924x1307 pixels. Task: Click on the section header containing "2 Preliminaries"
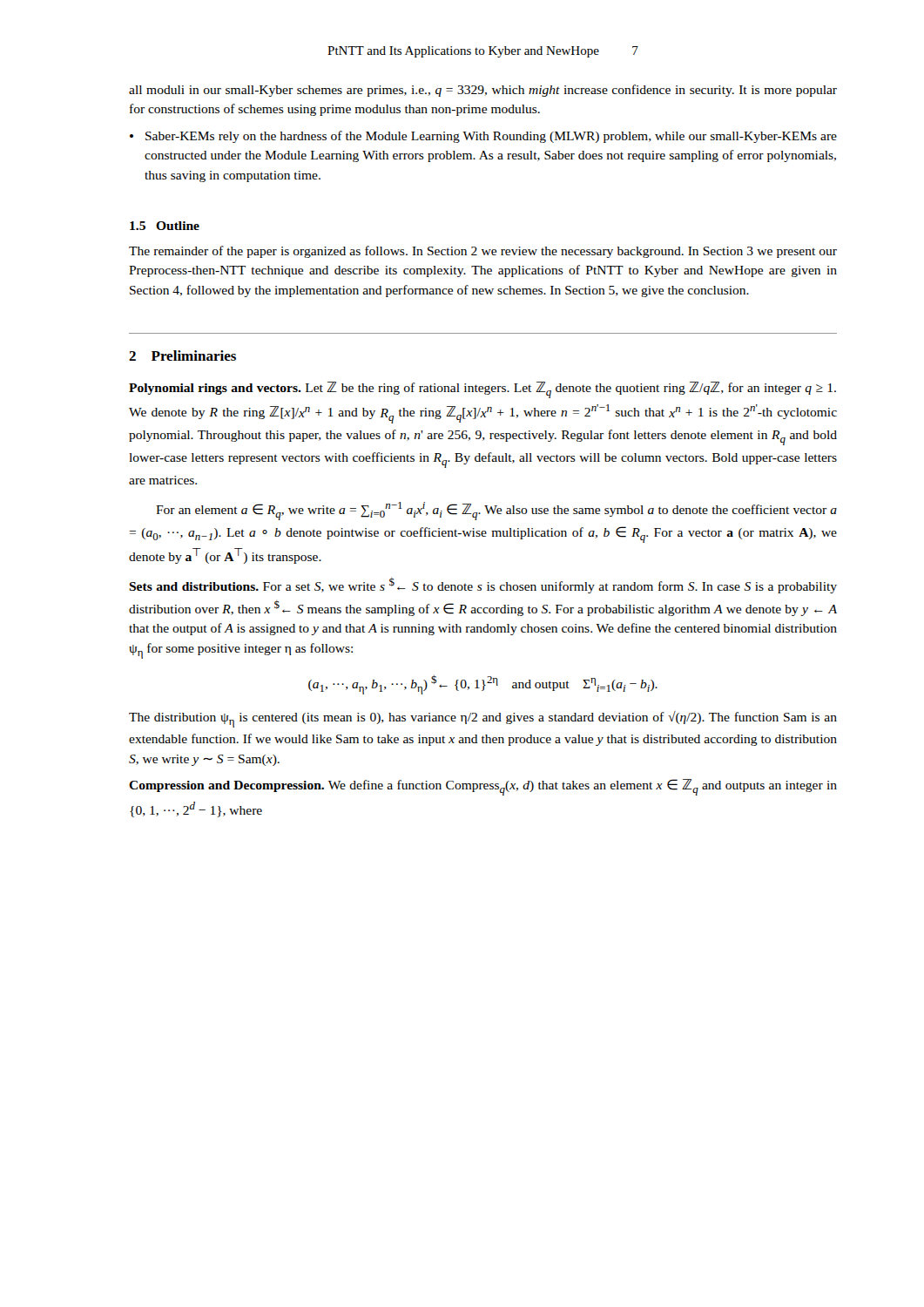click(183, 356)
